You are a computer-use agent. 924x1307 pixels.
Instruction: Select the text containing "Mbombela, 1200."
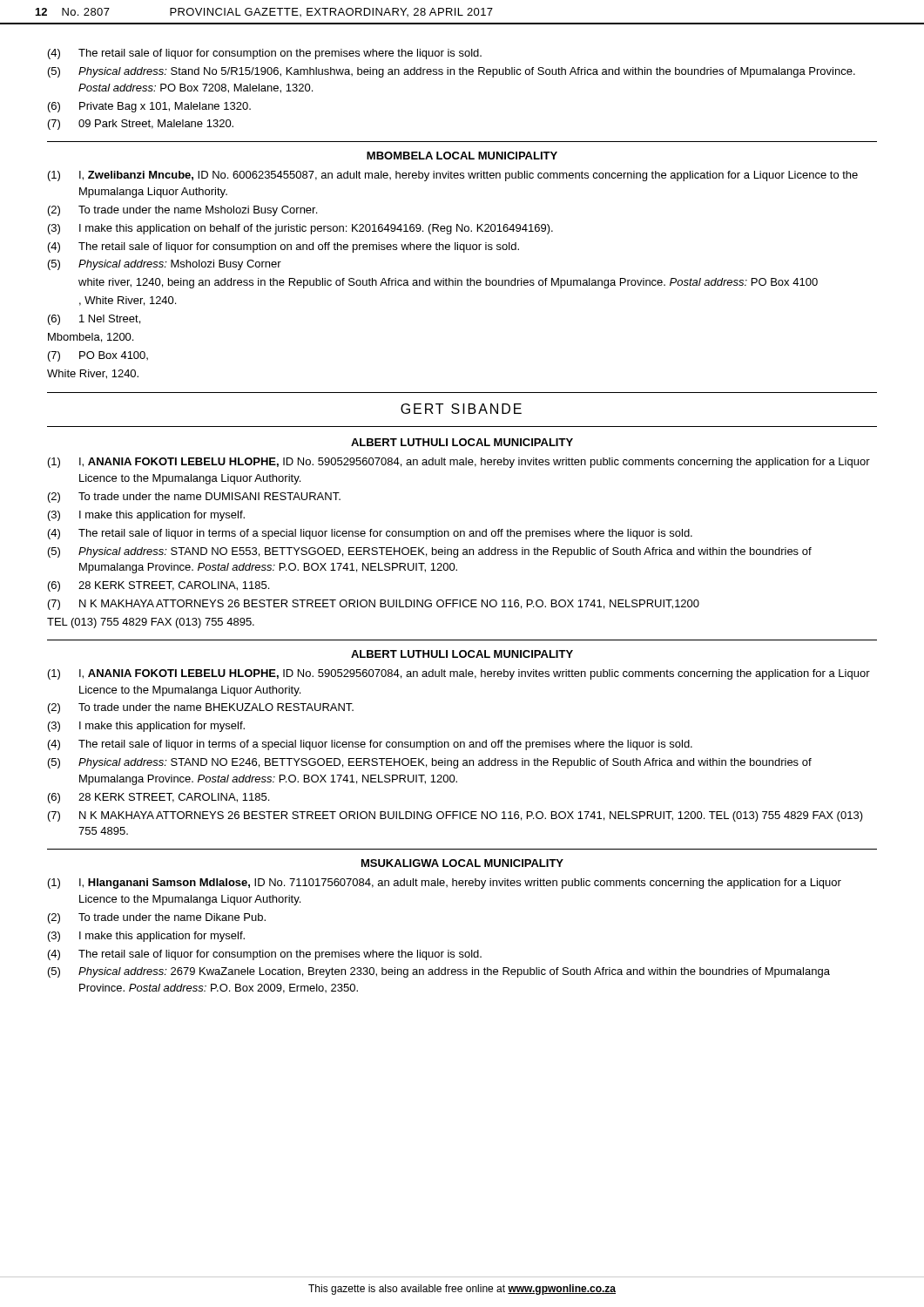(91, 337)
